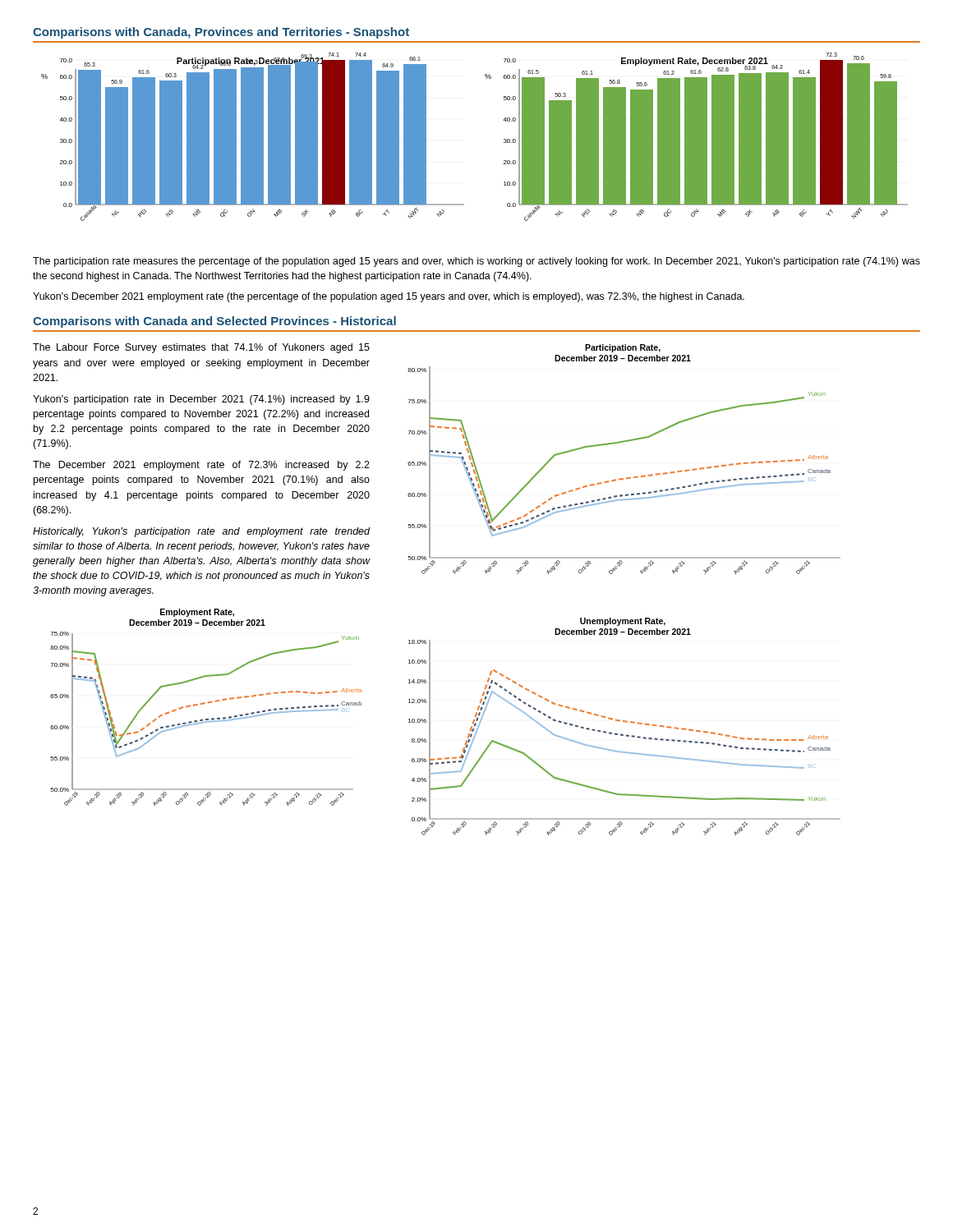This screenshot has height=1232, width=953.
Task: Select the element starting "Yukon's participation rate in"
Action: (x=201, y=421)
